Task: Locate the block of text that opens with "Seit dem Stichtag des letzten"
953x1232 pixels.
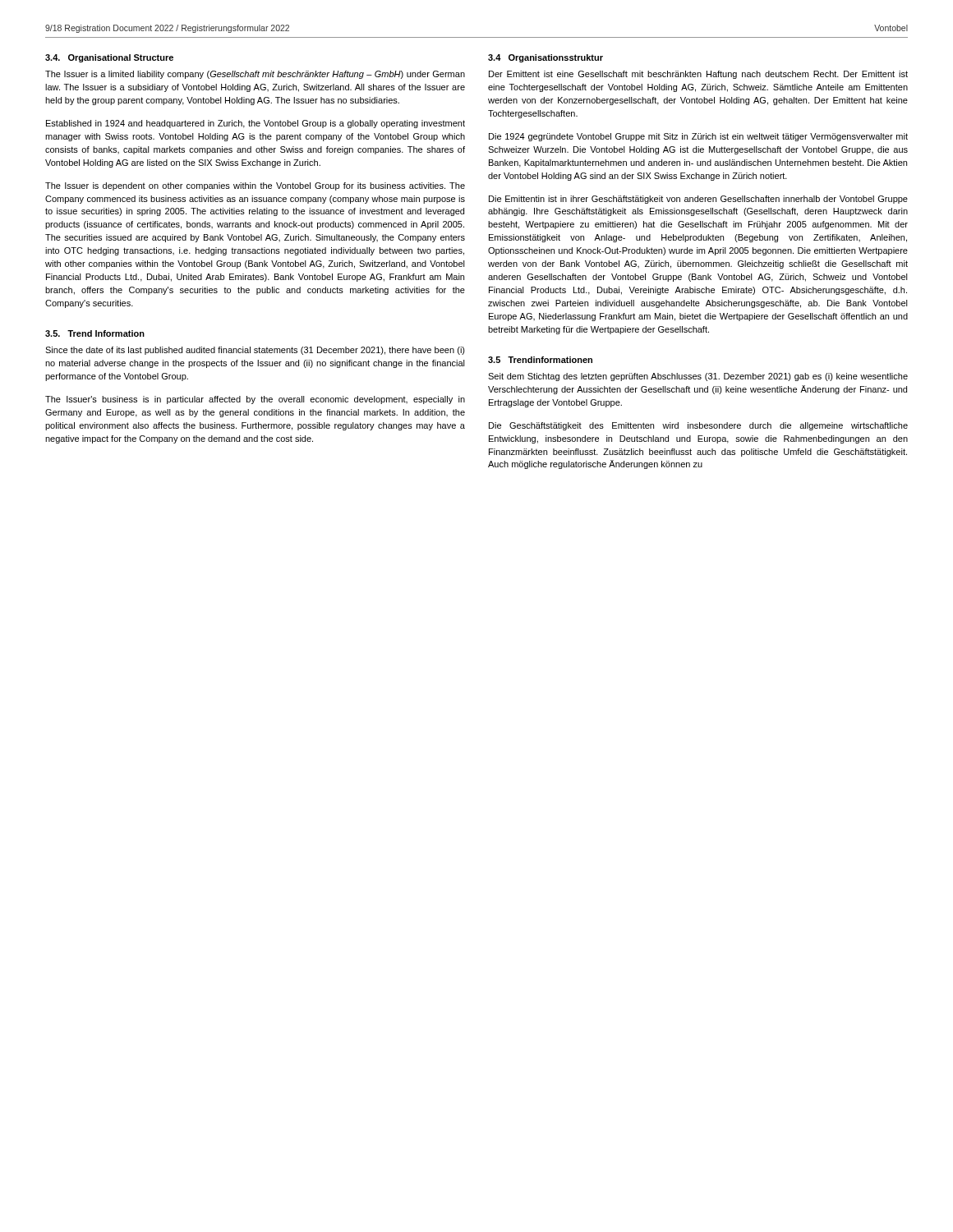Action: [x=698, y=389]
